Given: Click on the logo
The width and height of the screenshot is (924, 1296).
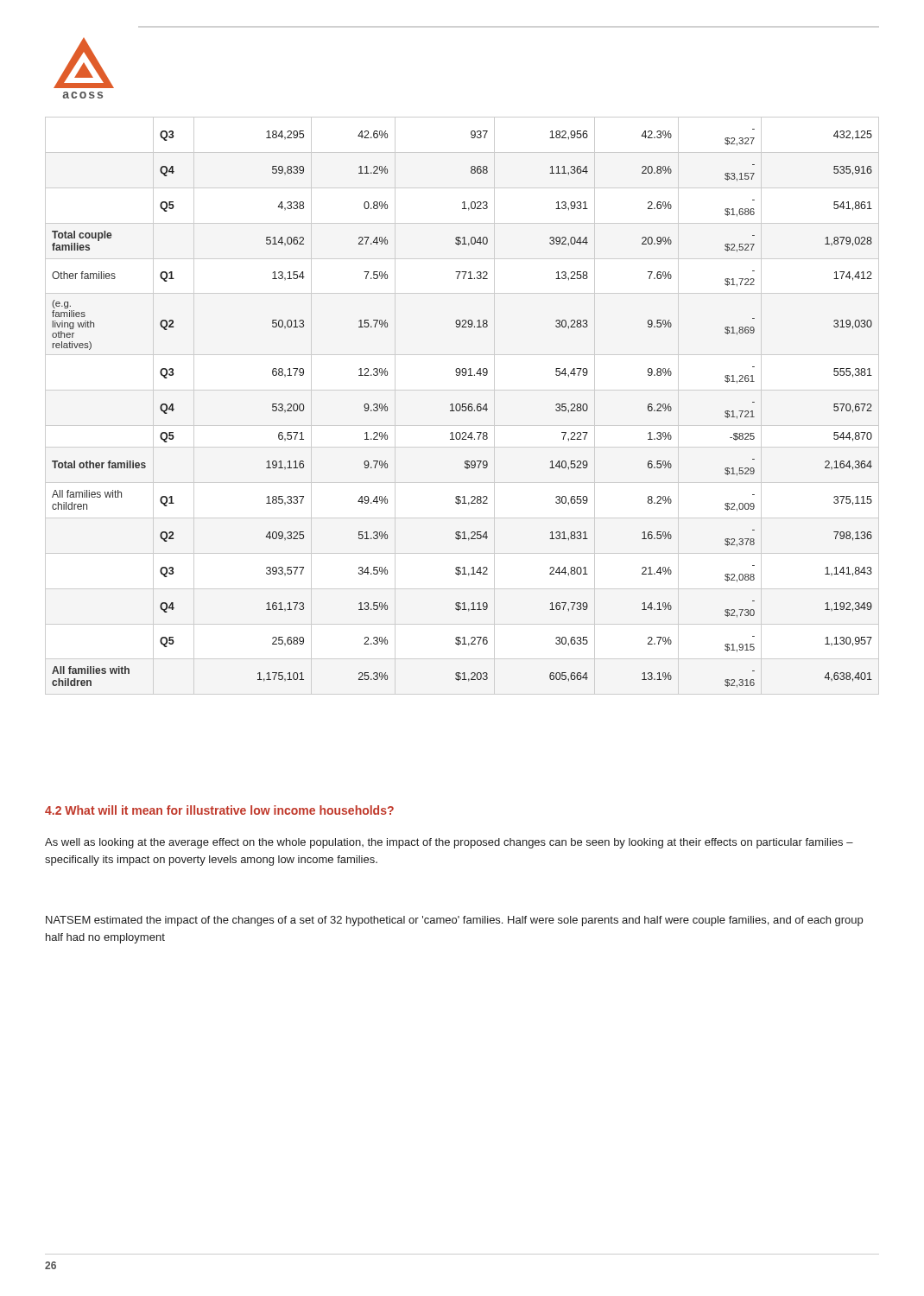Looking at the screenshot, I should [x=84, y=69].
